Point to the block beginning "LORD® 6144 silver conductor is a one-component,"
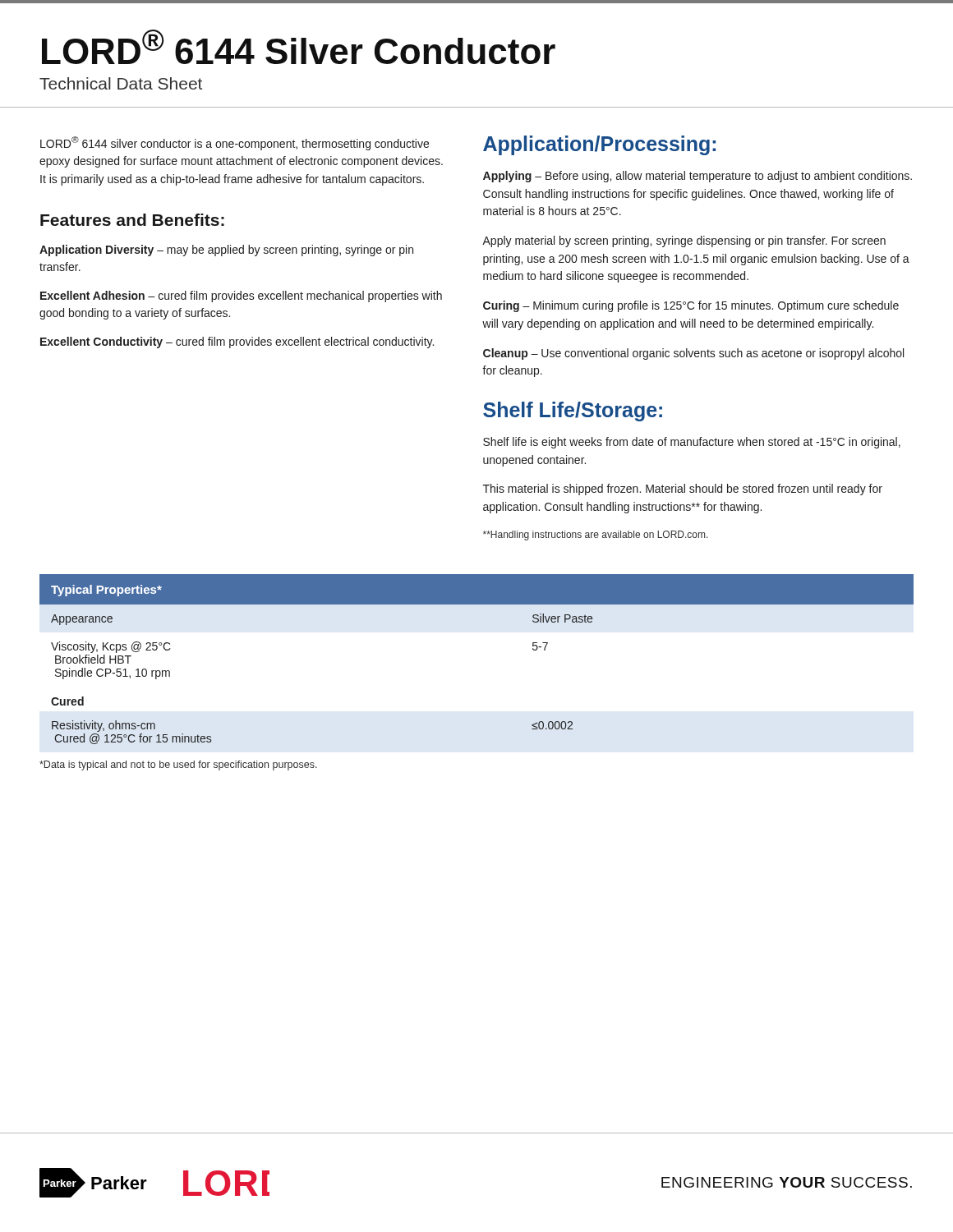Image resolution: width=953 pixels, height=1232 pixels. click(x=241, y=160)
